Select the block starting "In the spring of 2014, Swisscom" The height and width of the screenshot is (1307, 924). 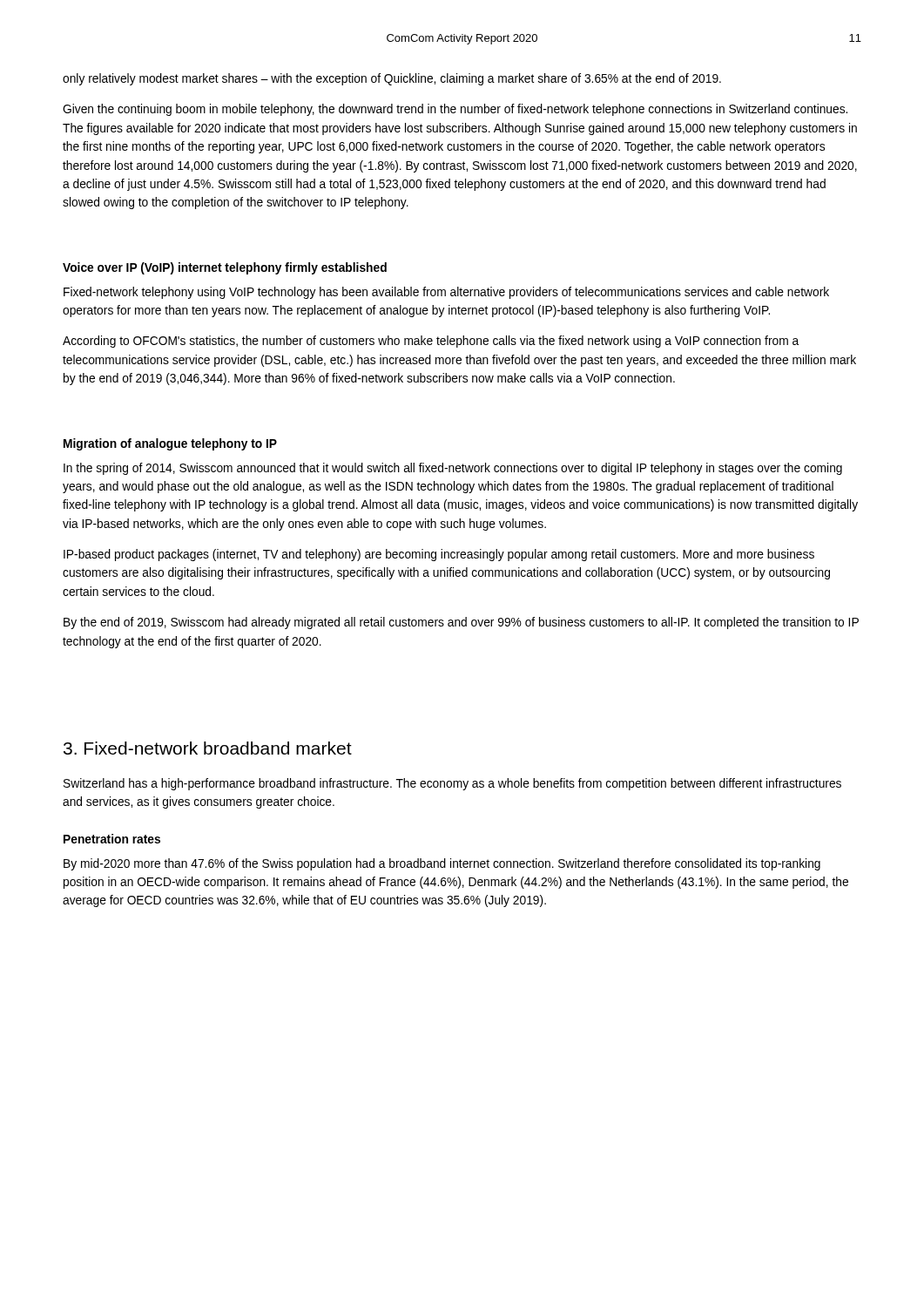pyautogui.click(x=460, y=496)
